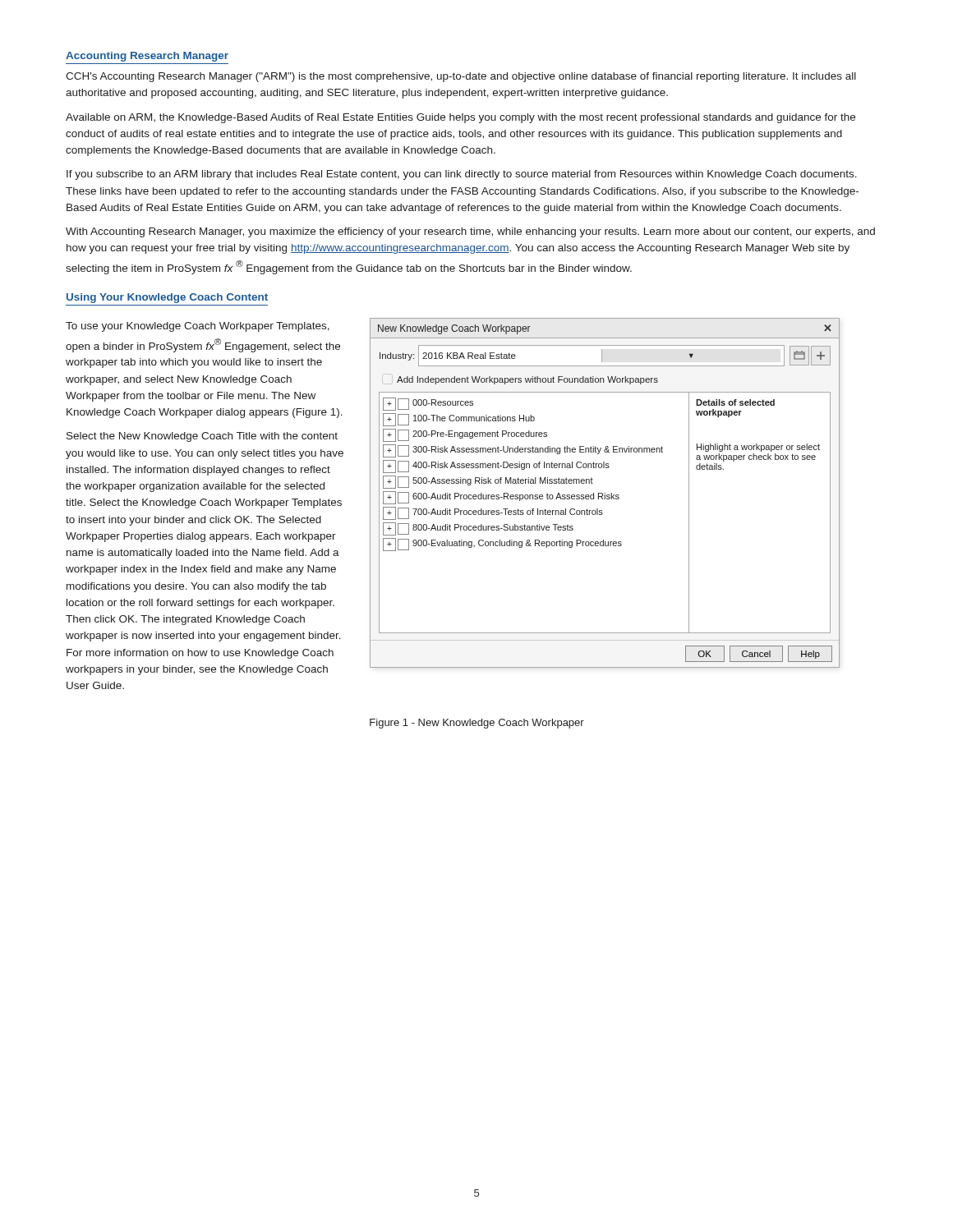The image size is (953, 1232).
Task: Find the block on this page that starts "CCH's Accounting Research"
Action: pos(461,84)
